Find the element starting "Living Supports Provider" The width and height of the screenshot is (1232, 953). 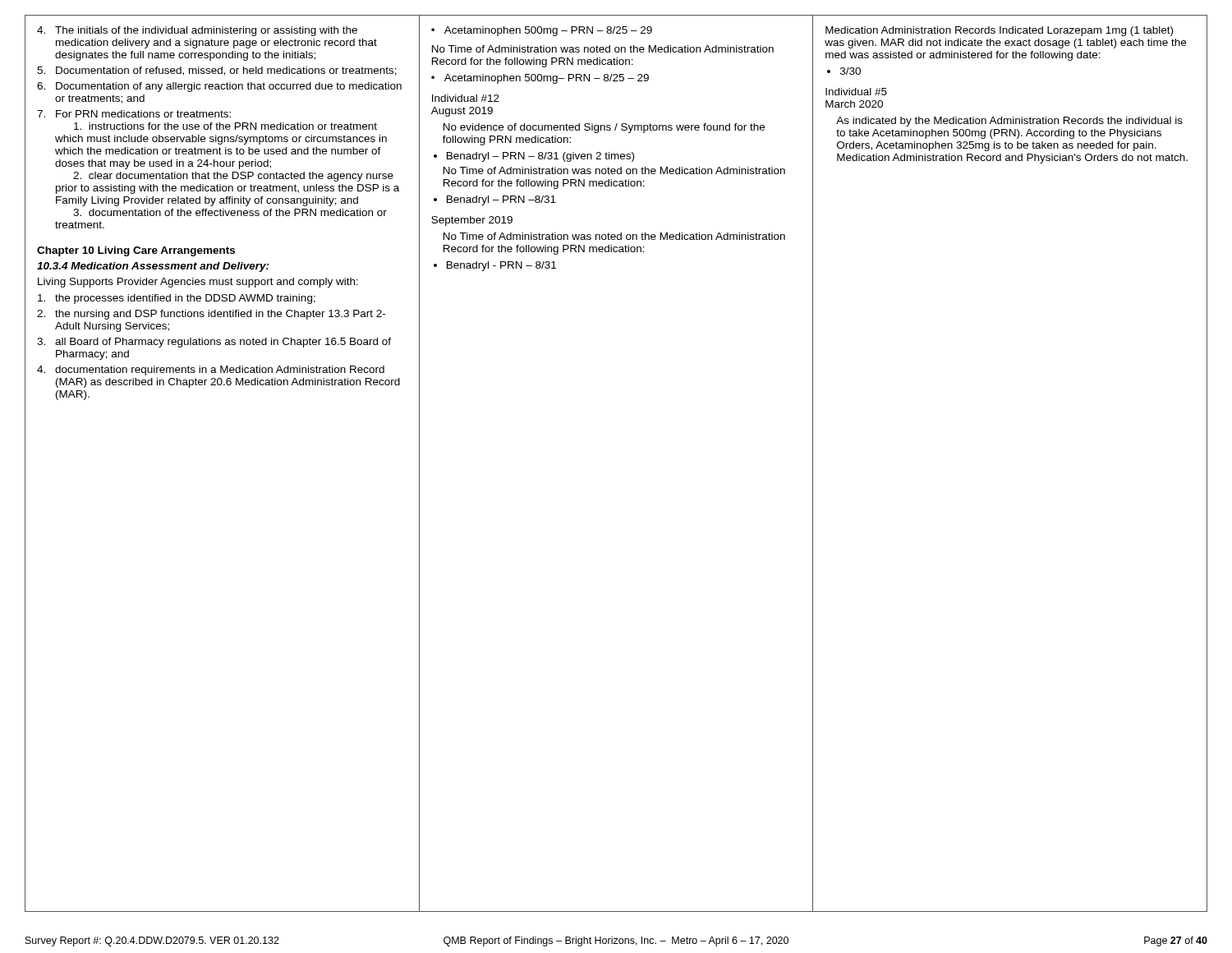(222, 281)
